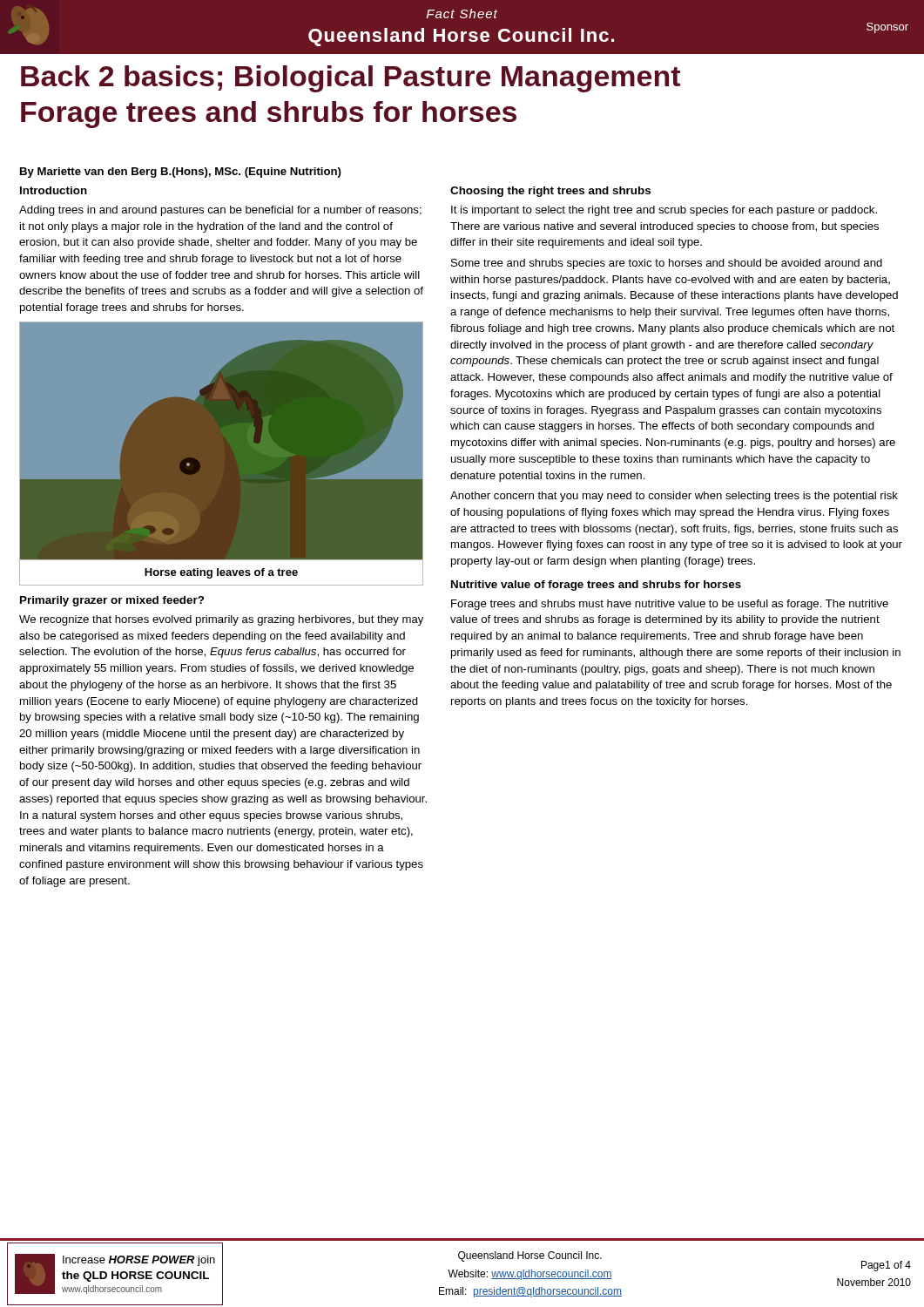Viewport: 924px width, 1307px height.
Task: Find the text block that reads "We recognize that horses evolved"
Action: [224, 750]
